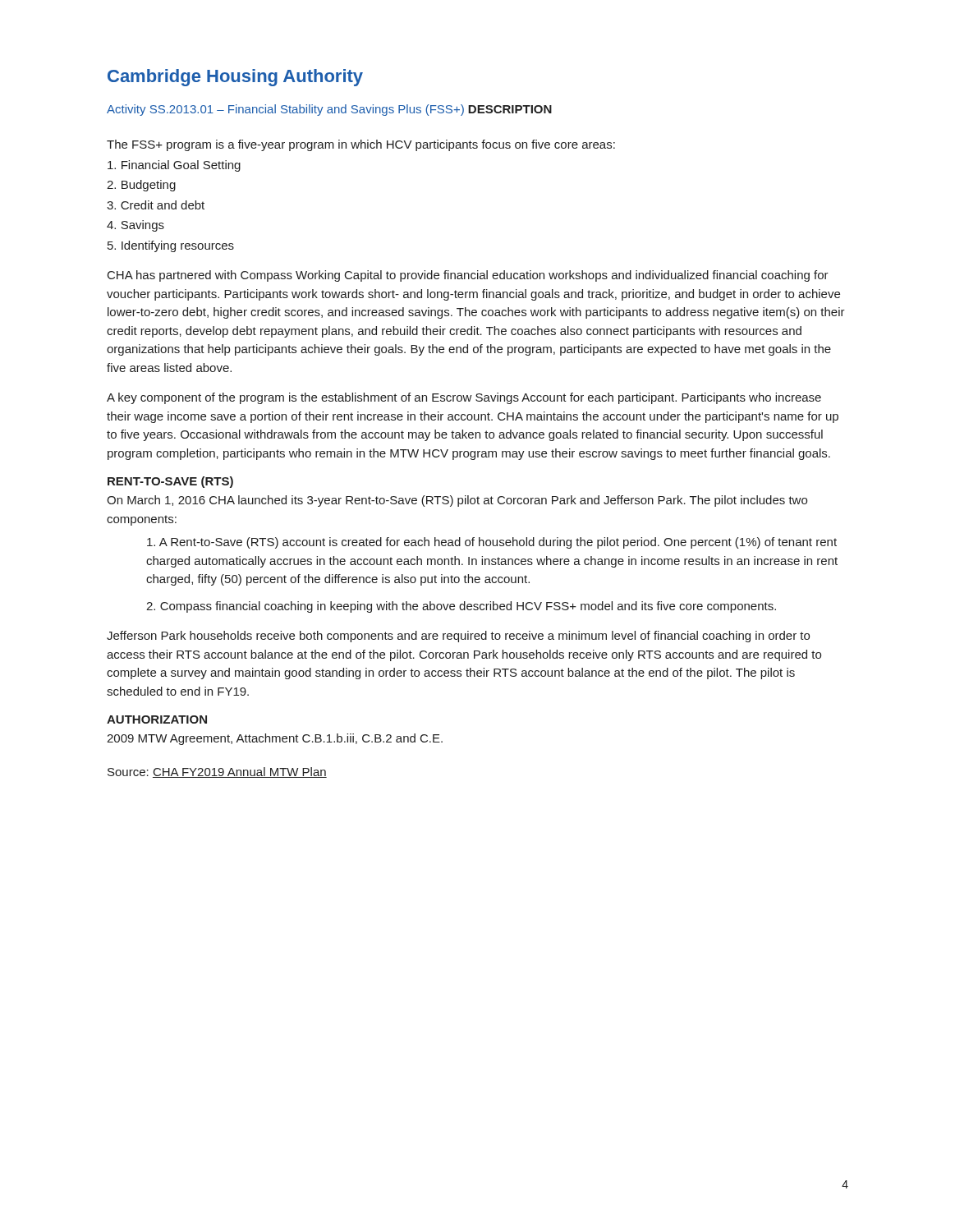The width and height of the screenshot is (955, 1232).
Task: Find the block on this page that starts "The FSS+ program is a five-year program in"
Action: pyautogui.click(x=361, y=144)
